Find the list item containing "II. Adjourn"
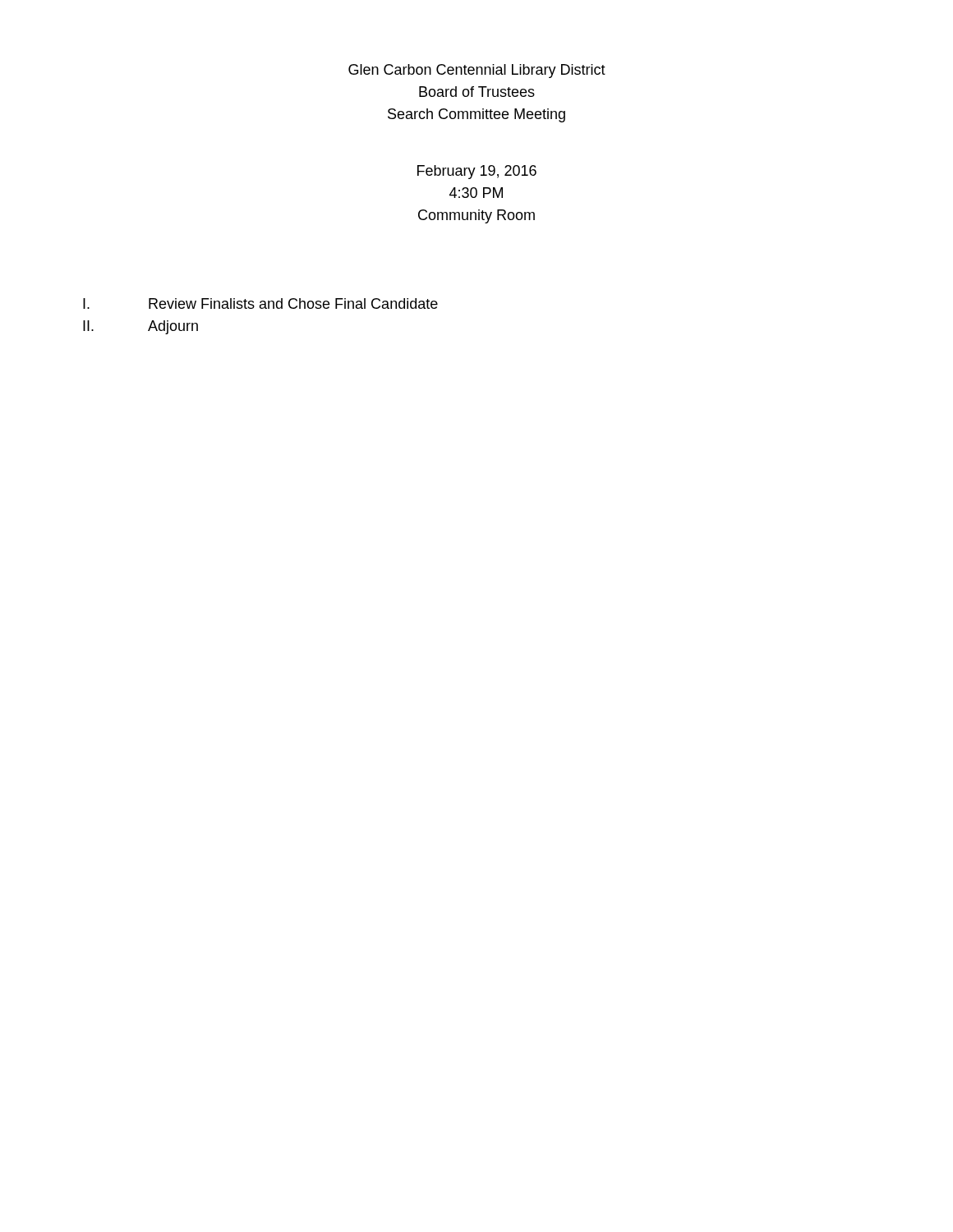Image resolution: width=953 pixels, height=1232 pixels. coord(141,326)
